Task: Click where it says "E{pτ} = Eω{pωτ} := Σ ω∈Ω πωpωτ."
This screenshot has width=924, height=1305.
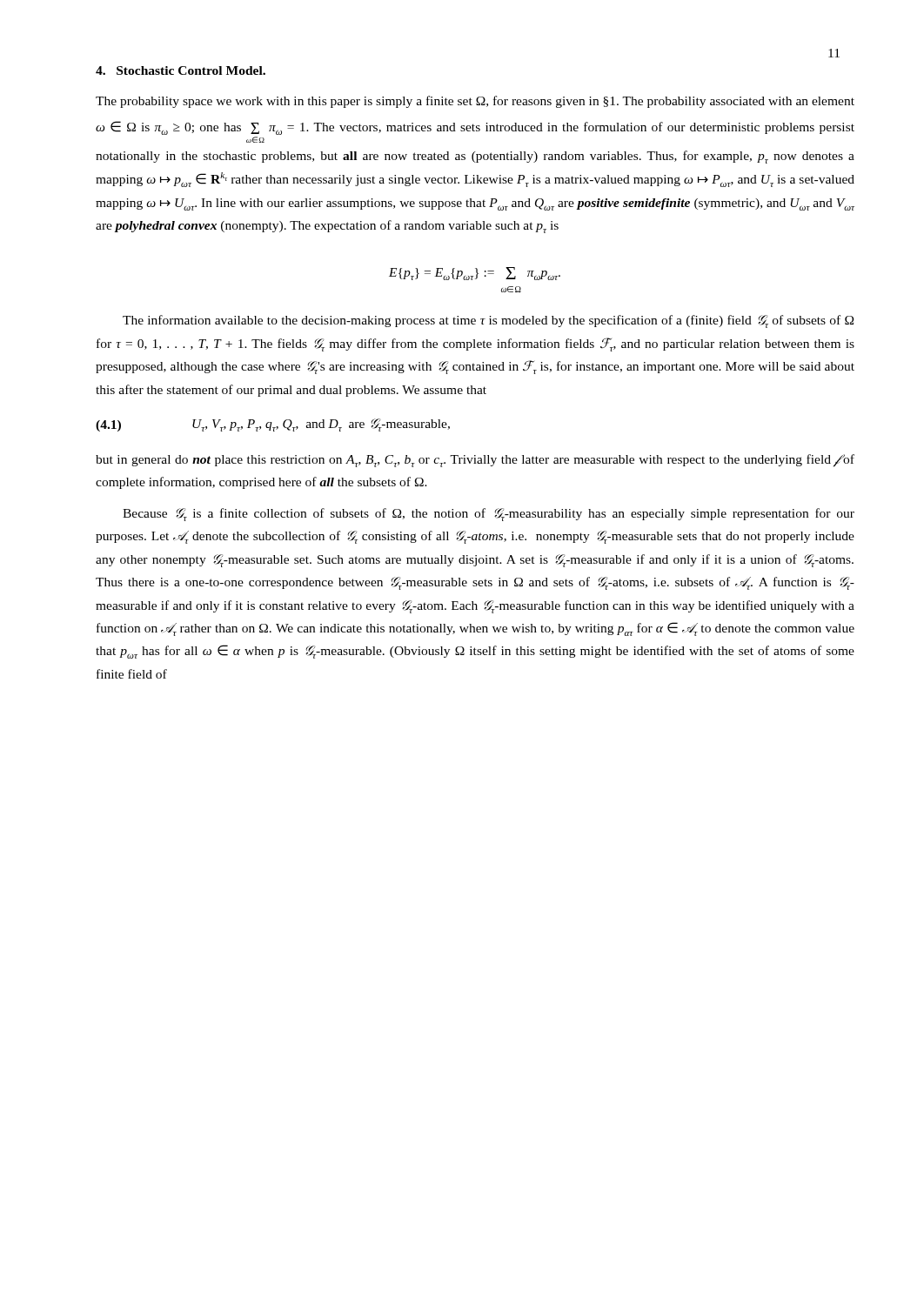Action: point(475,274)
